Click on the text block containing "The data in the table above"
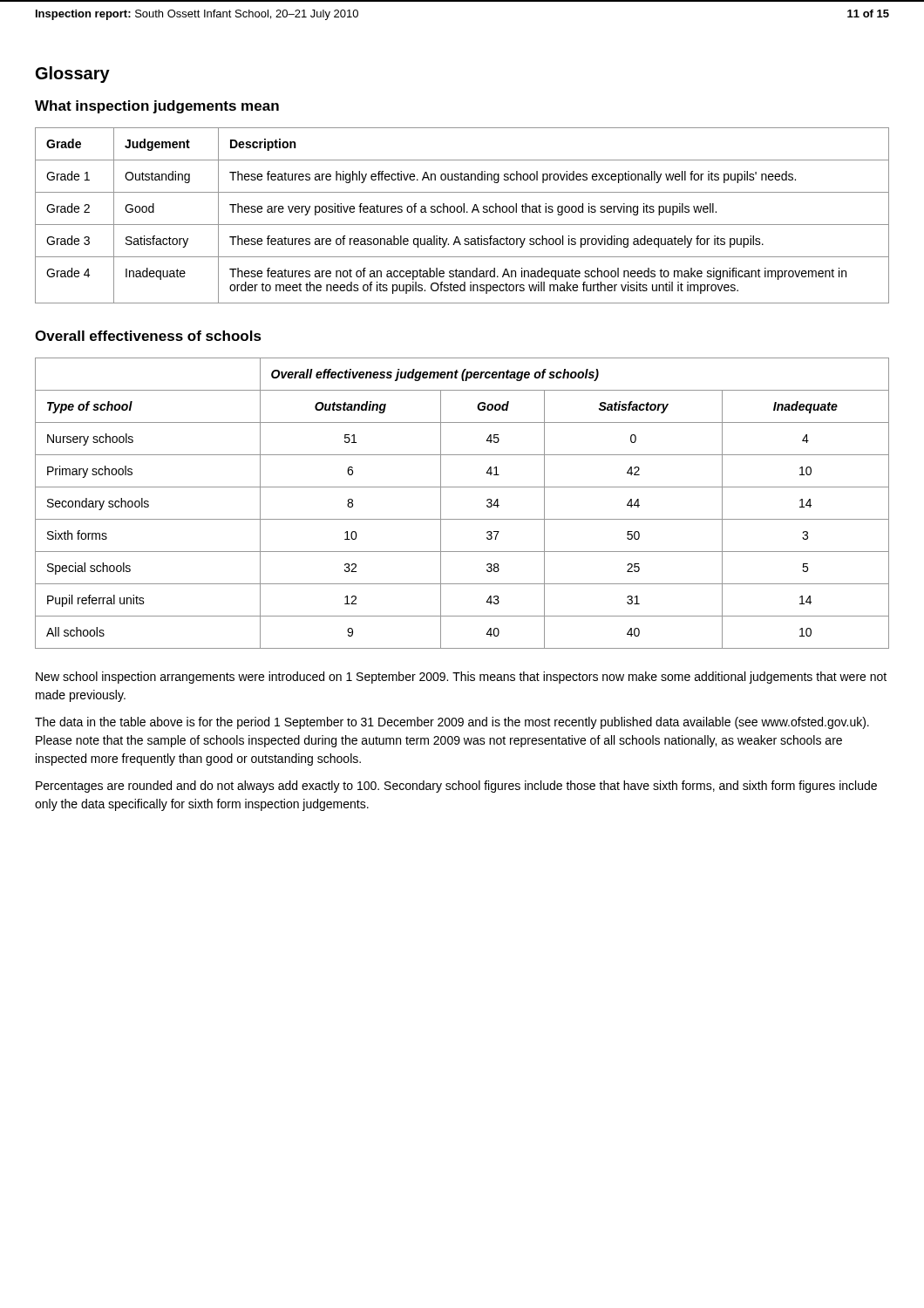This screenshot has height=1308, width=924. [452, 740]
